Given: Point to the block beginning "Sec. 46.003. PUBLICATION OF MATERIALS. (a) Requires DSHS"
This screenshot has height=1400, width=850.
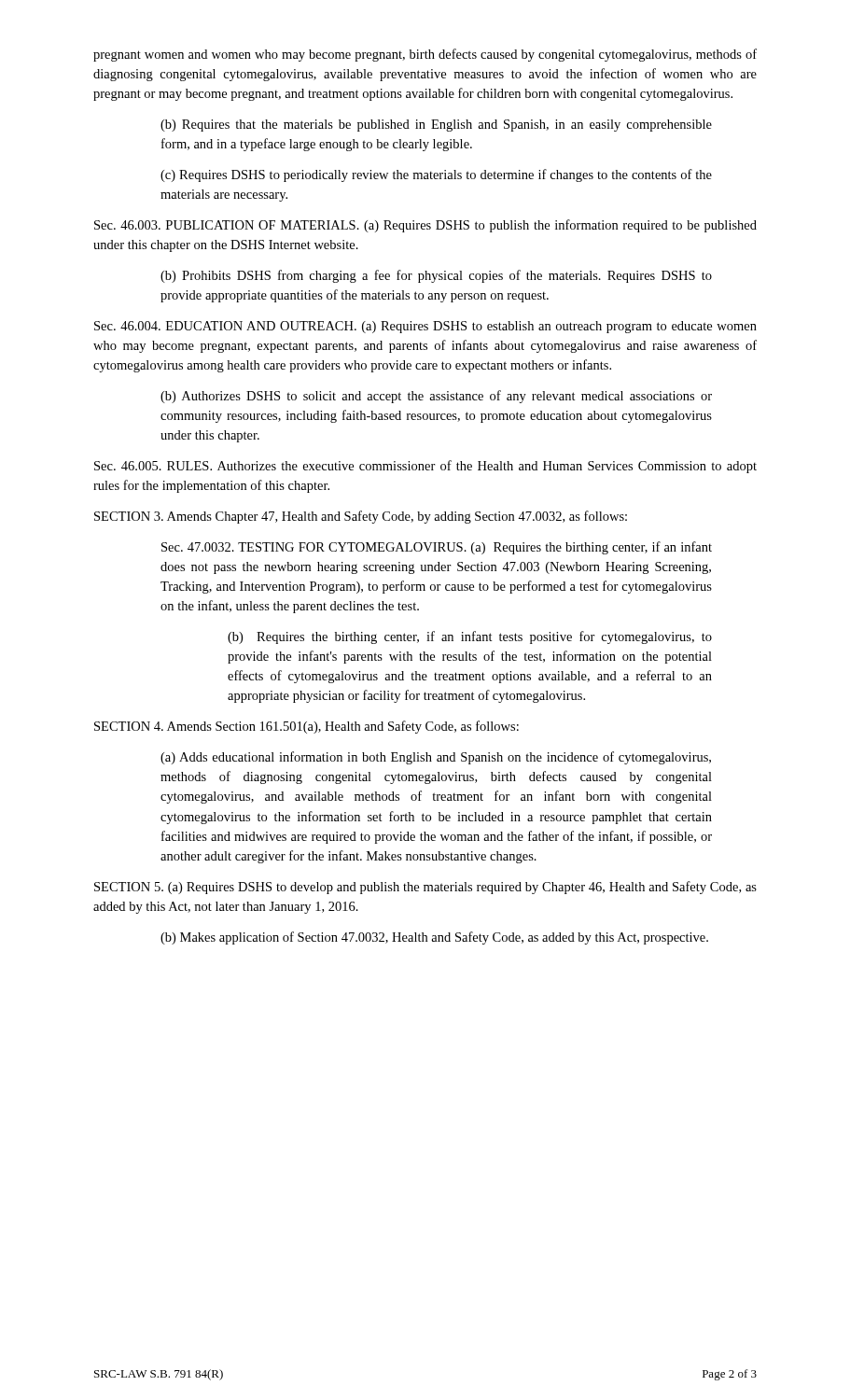Looking at the screenshot, I should [x=425, y=235].
